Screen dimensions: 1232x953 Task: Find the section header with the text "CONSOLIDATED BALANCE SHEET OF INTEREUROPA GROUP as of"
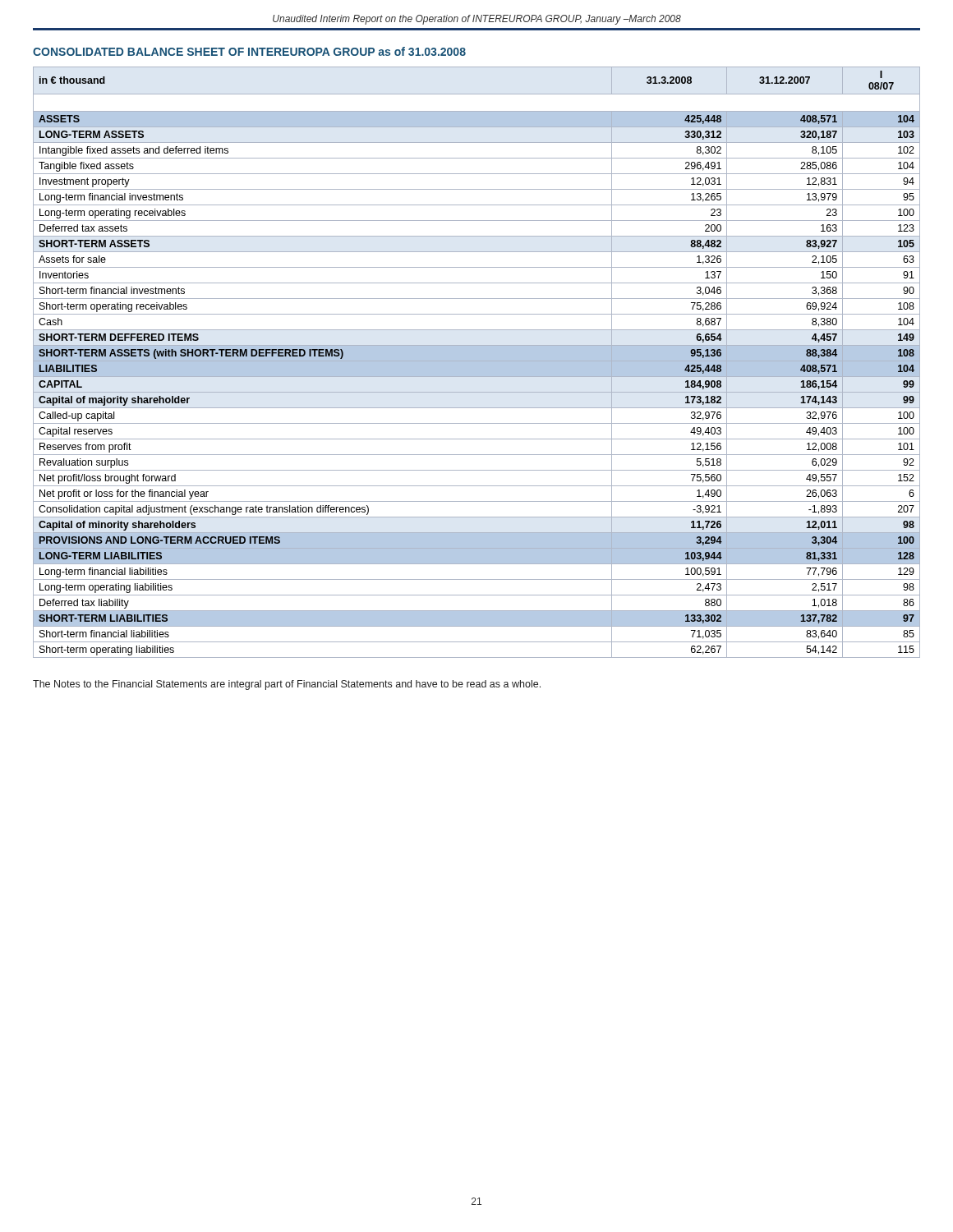pos(249,52)
